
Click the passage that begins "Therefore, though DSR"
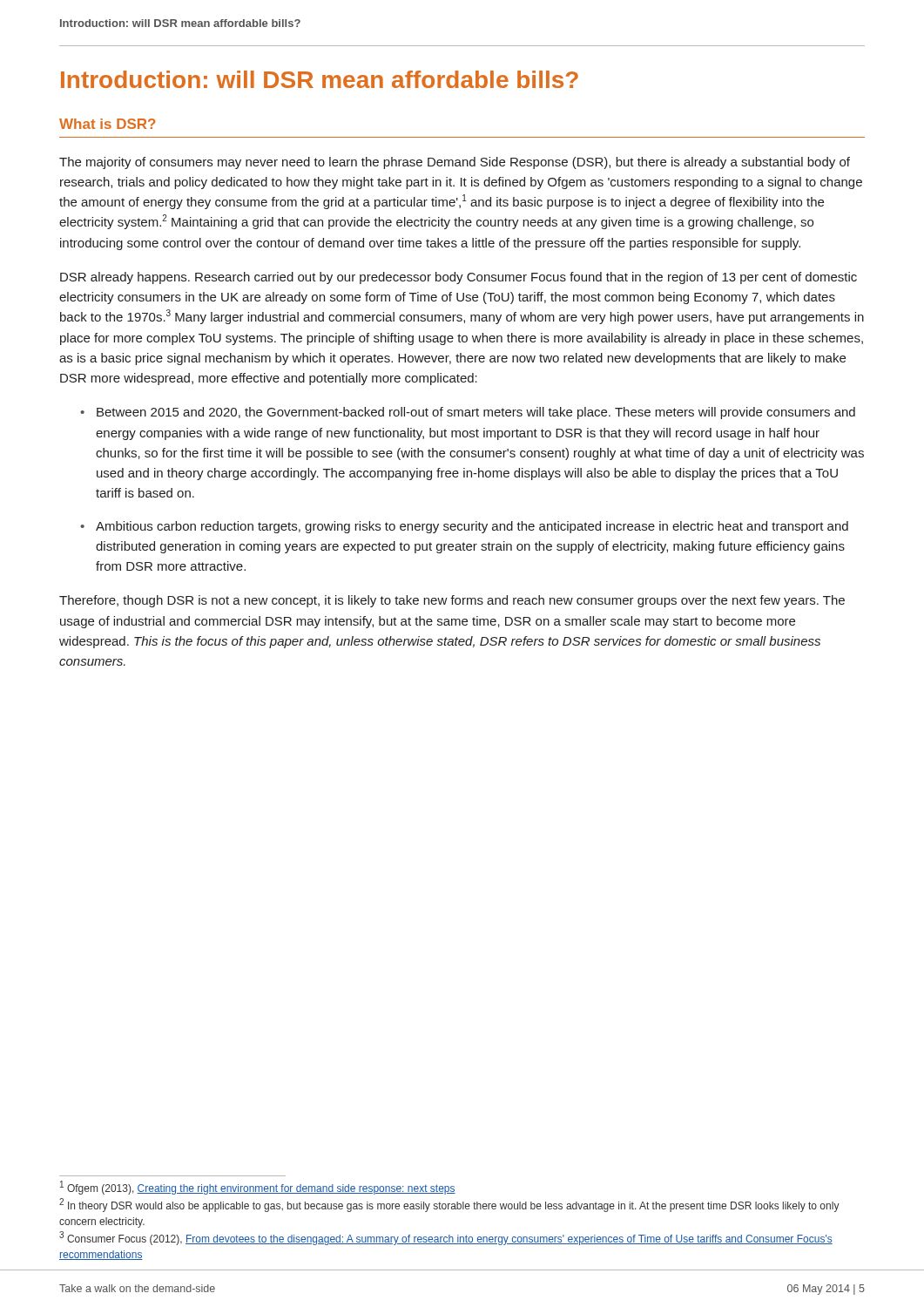coord(462,631)
